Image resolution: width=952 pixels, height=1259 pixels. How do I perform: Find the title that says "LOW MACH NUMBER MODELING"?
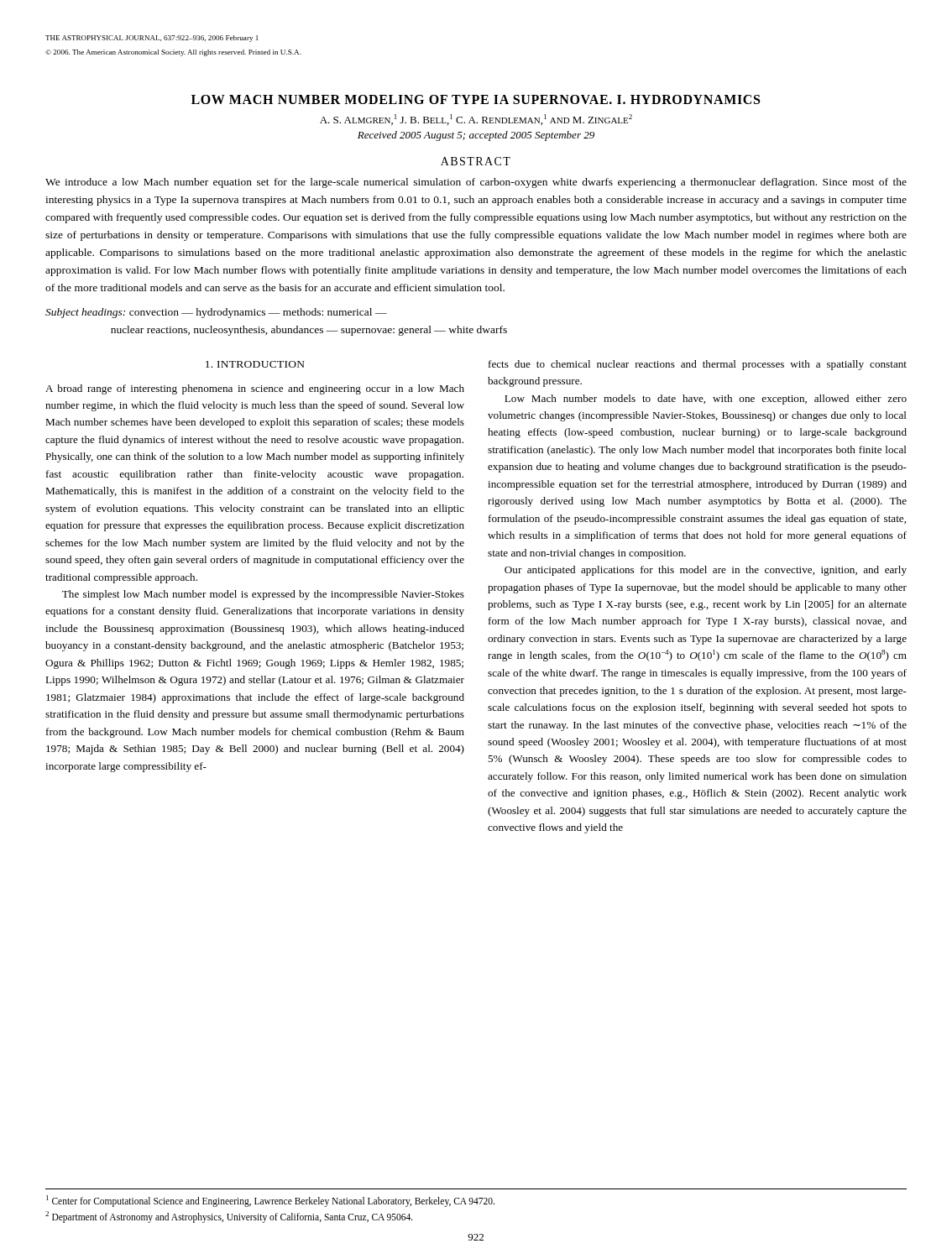point(476,99)
